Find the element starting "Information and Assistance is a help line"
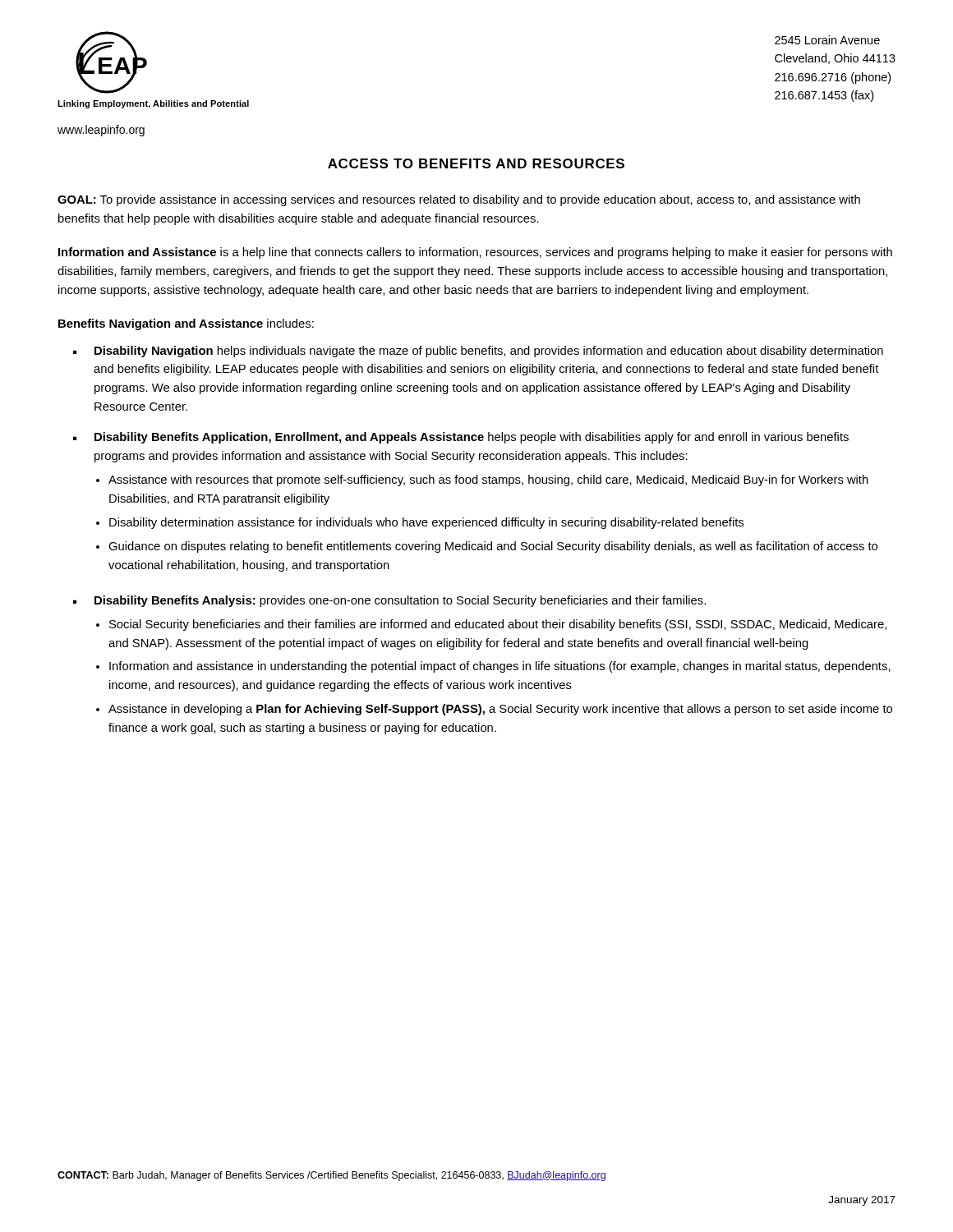This screenshot has height=1232, width=953. coord(475,271)
